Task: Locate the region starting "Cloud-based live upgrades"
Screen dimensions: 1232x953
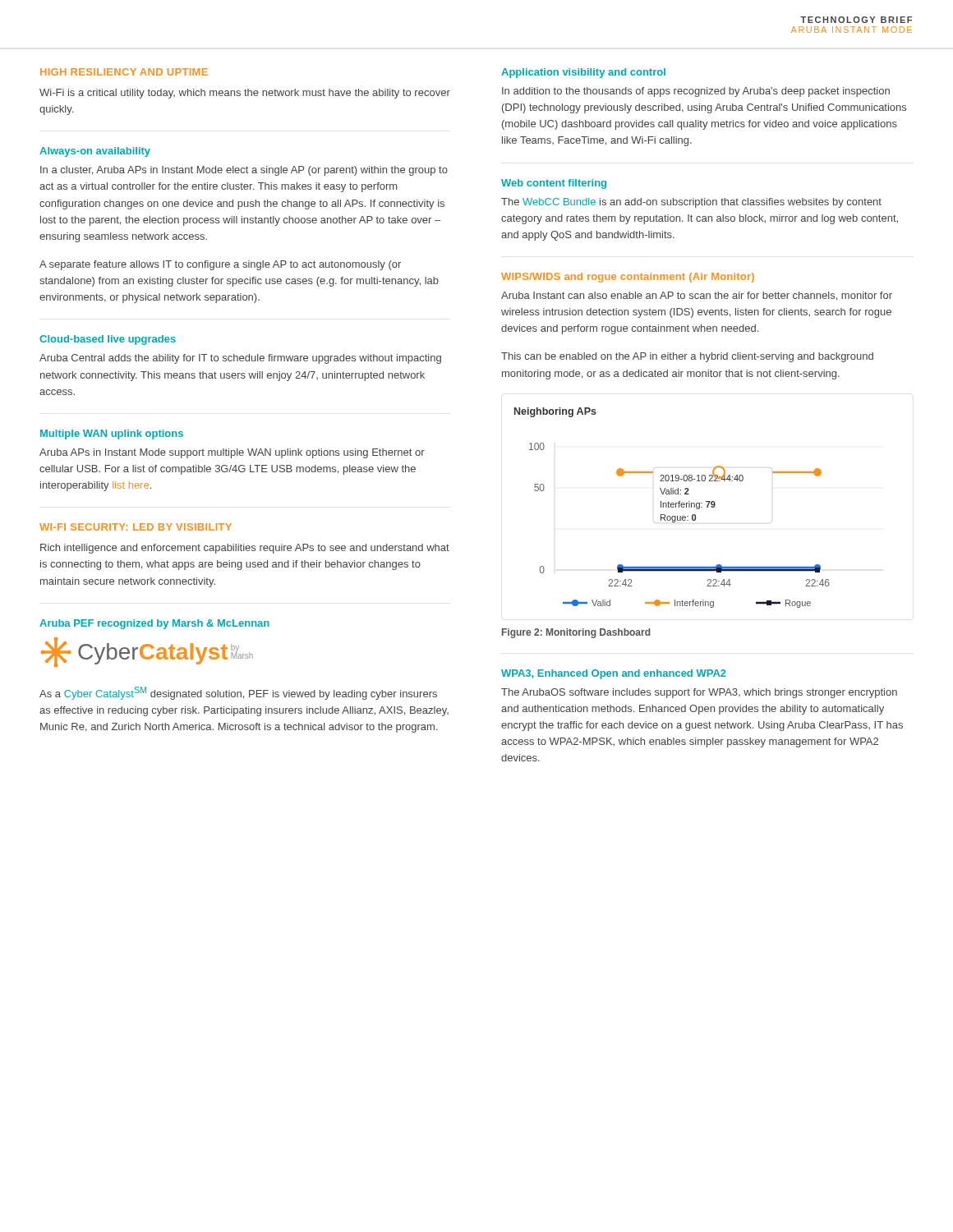Action: pos(108,339)
